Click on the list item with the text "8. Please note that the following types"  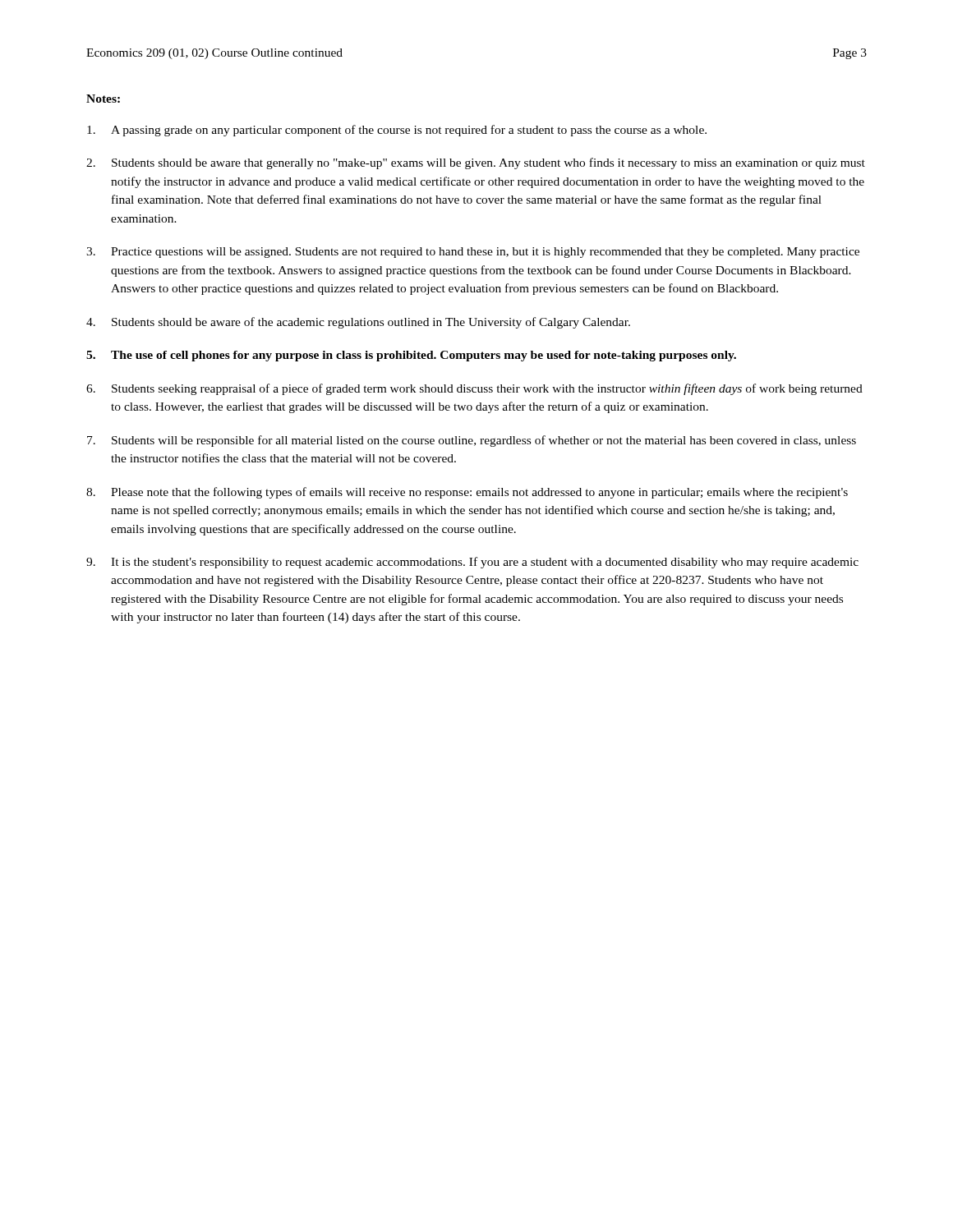click(476, 510)
